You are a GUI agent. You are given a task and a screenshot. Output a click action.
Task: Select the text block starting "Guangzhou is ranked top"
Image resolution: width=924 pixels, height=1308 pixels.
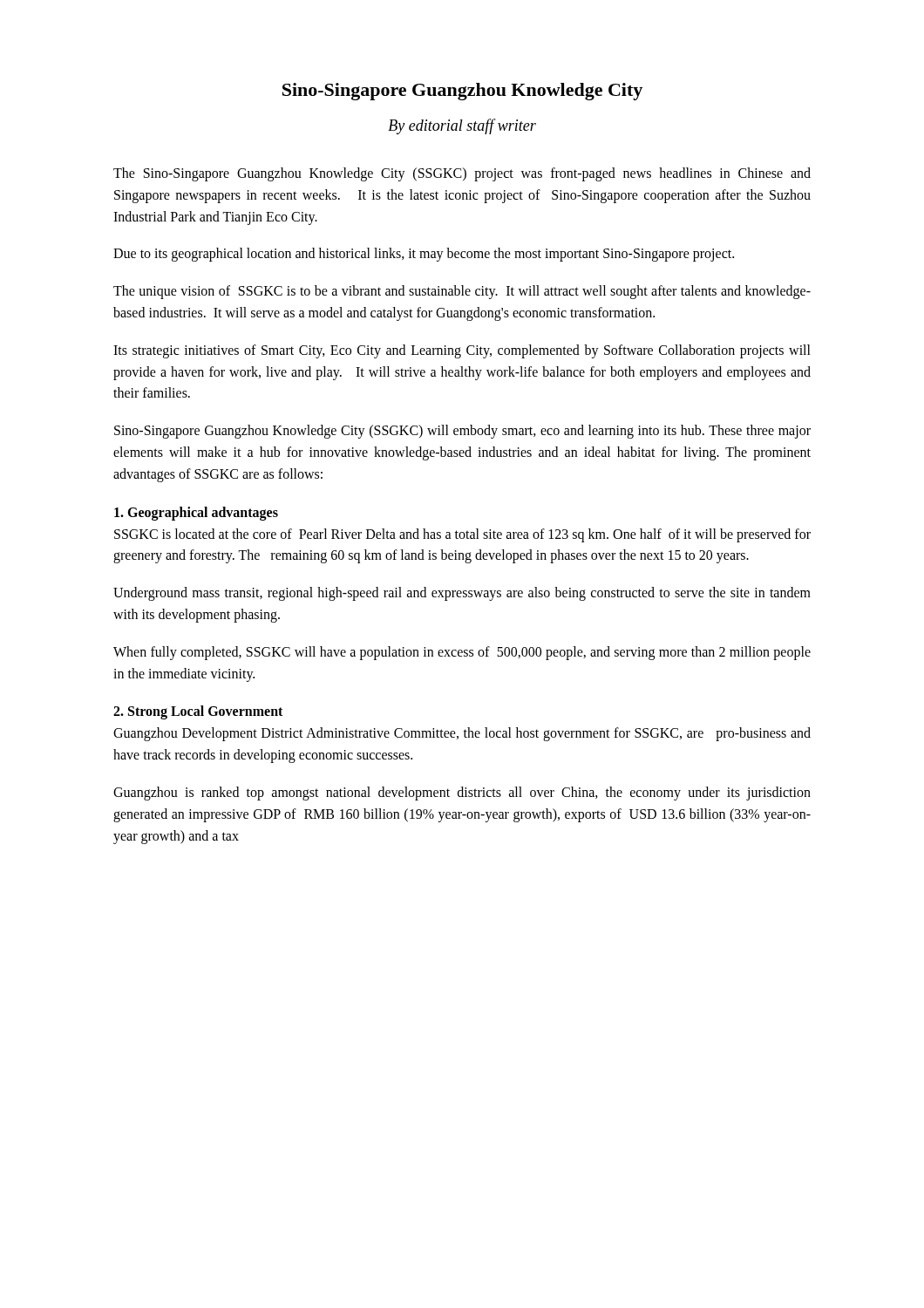click(x=462, y=814)
